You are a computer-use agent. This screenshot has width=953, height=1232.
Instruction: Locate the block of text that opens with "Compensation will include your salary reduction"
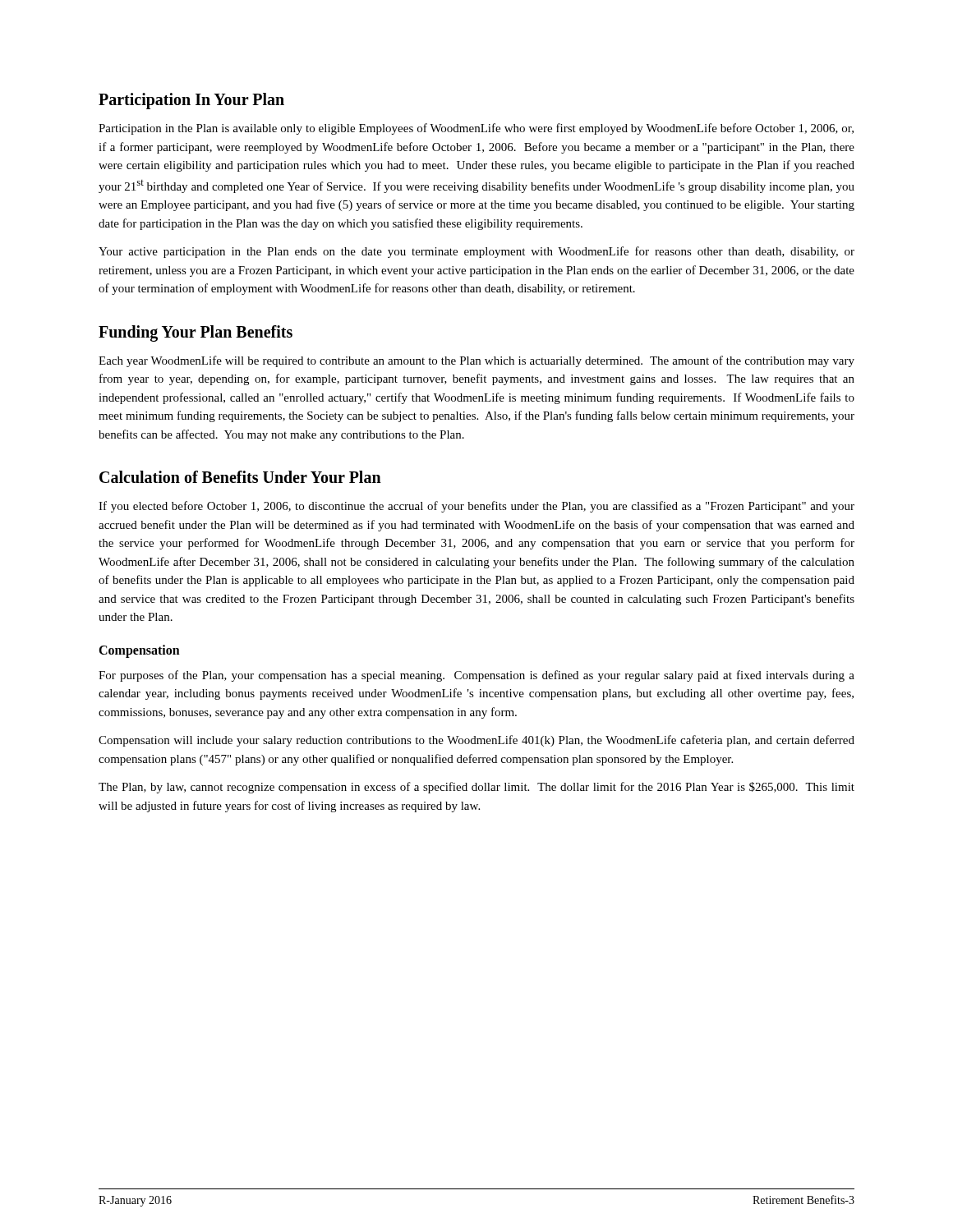click(x=476, y=749)
